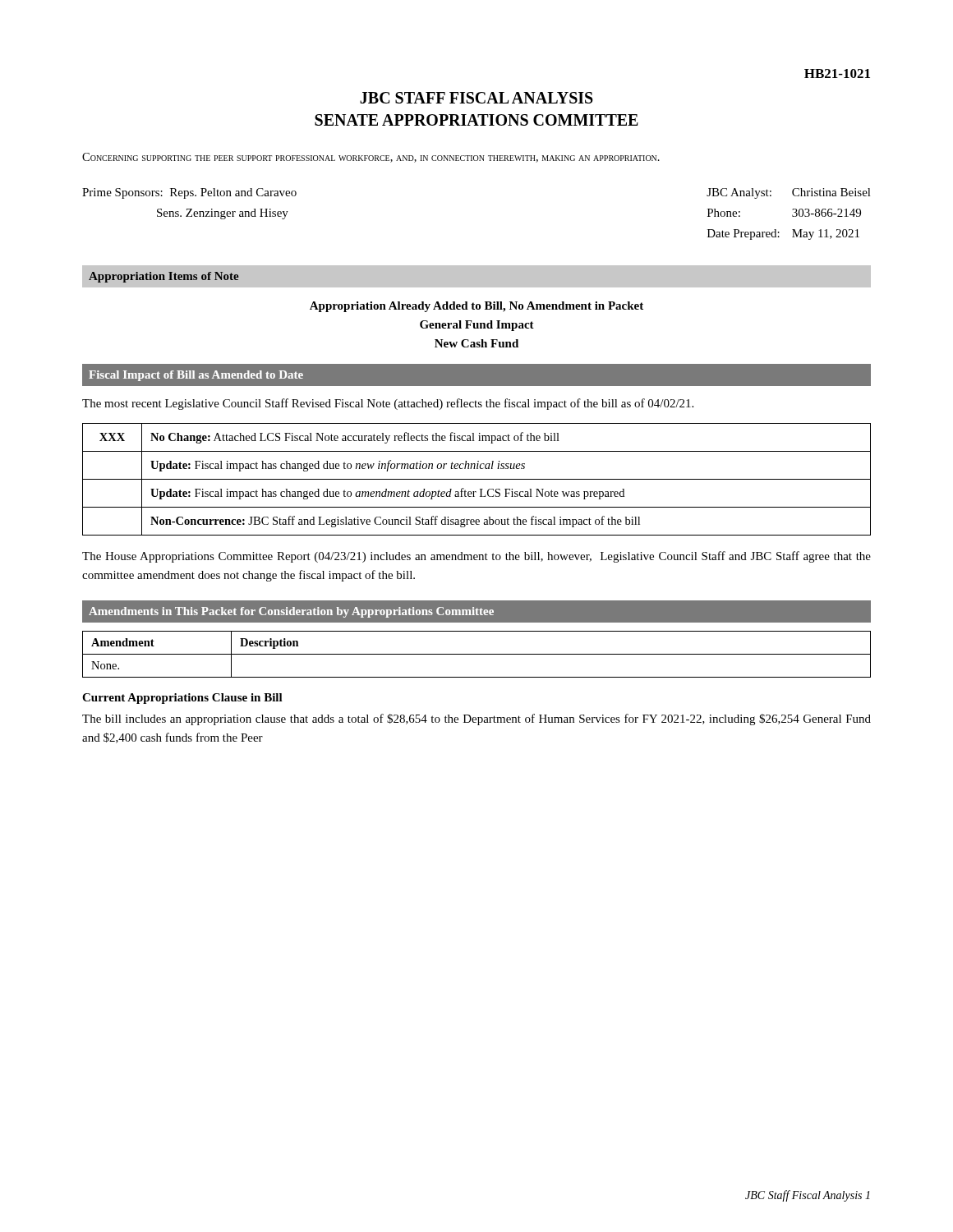The height and width of the screenshot is (1232, 953).
Task: Click on the section header containing "Amendments in This Packet for"
Action: [x=291, y=611]
